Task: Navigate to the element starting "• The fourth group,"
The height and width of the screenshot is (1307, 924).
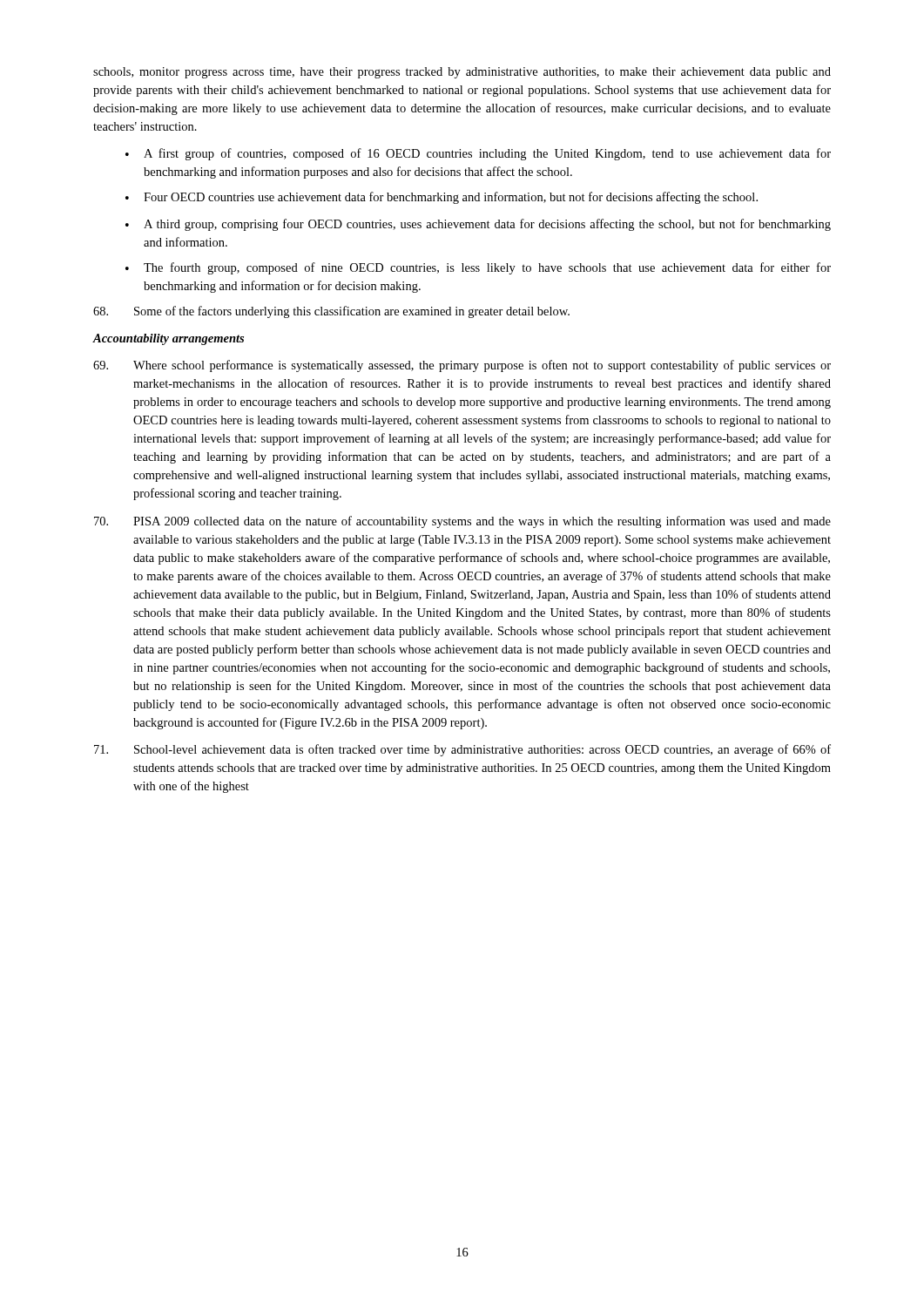Action: [478, 277]
